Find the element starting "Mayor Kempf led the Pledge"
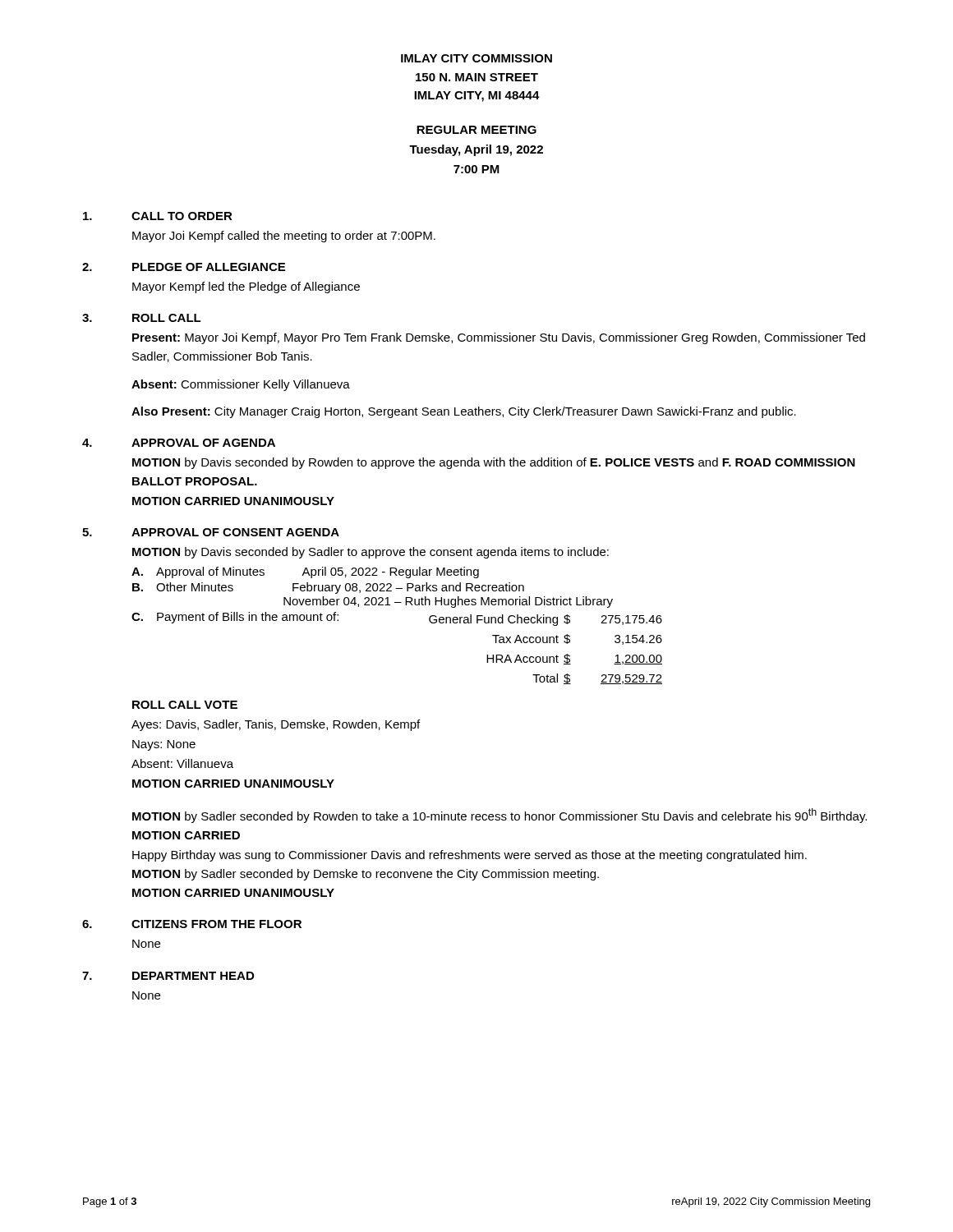This screenshot has height=1232, width=953. (246, 286)
